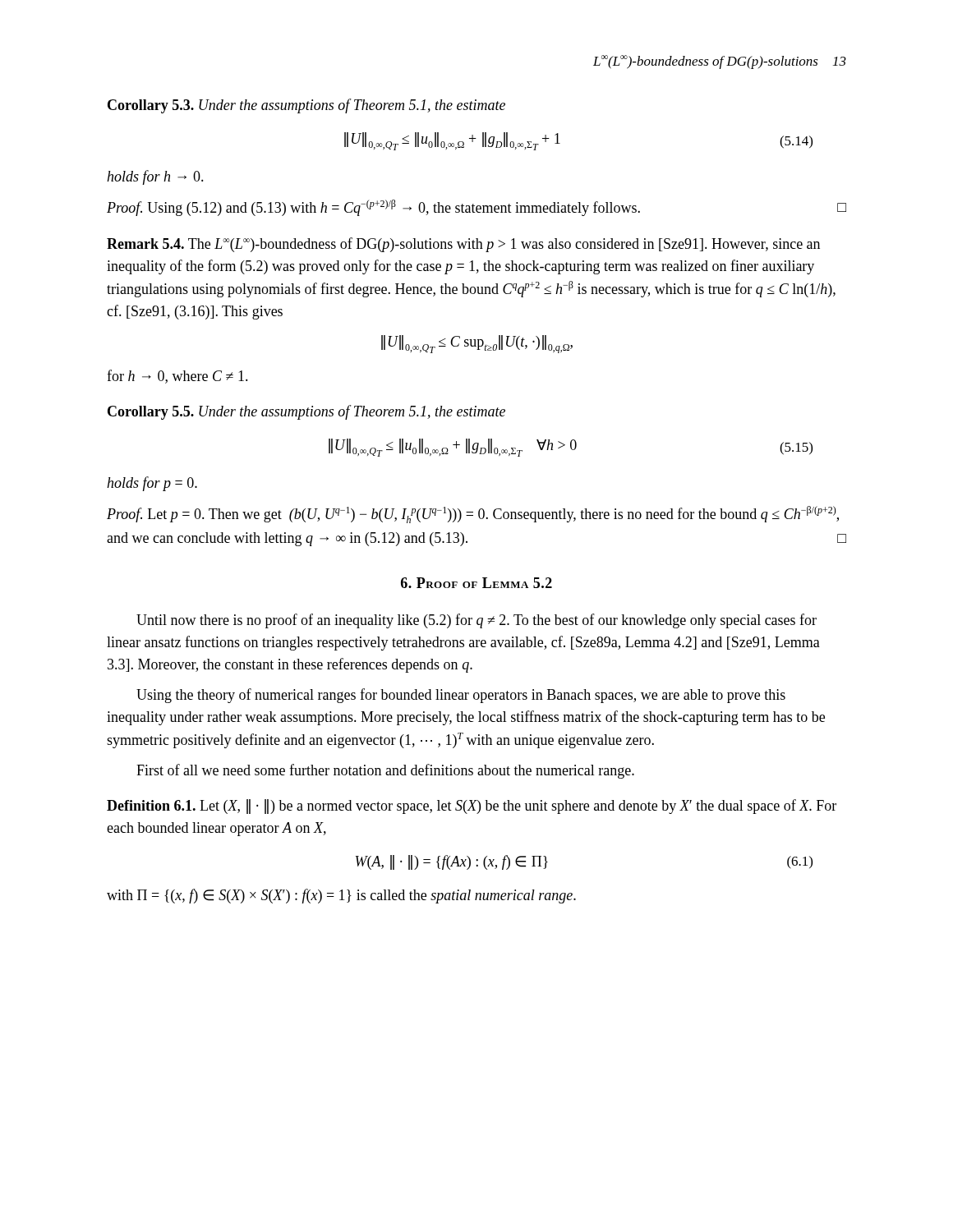
Task: Select the region starting "for h → 0, where C"
Action: (178, 376)
